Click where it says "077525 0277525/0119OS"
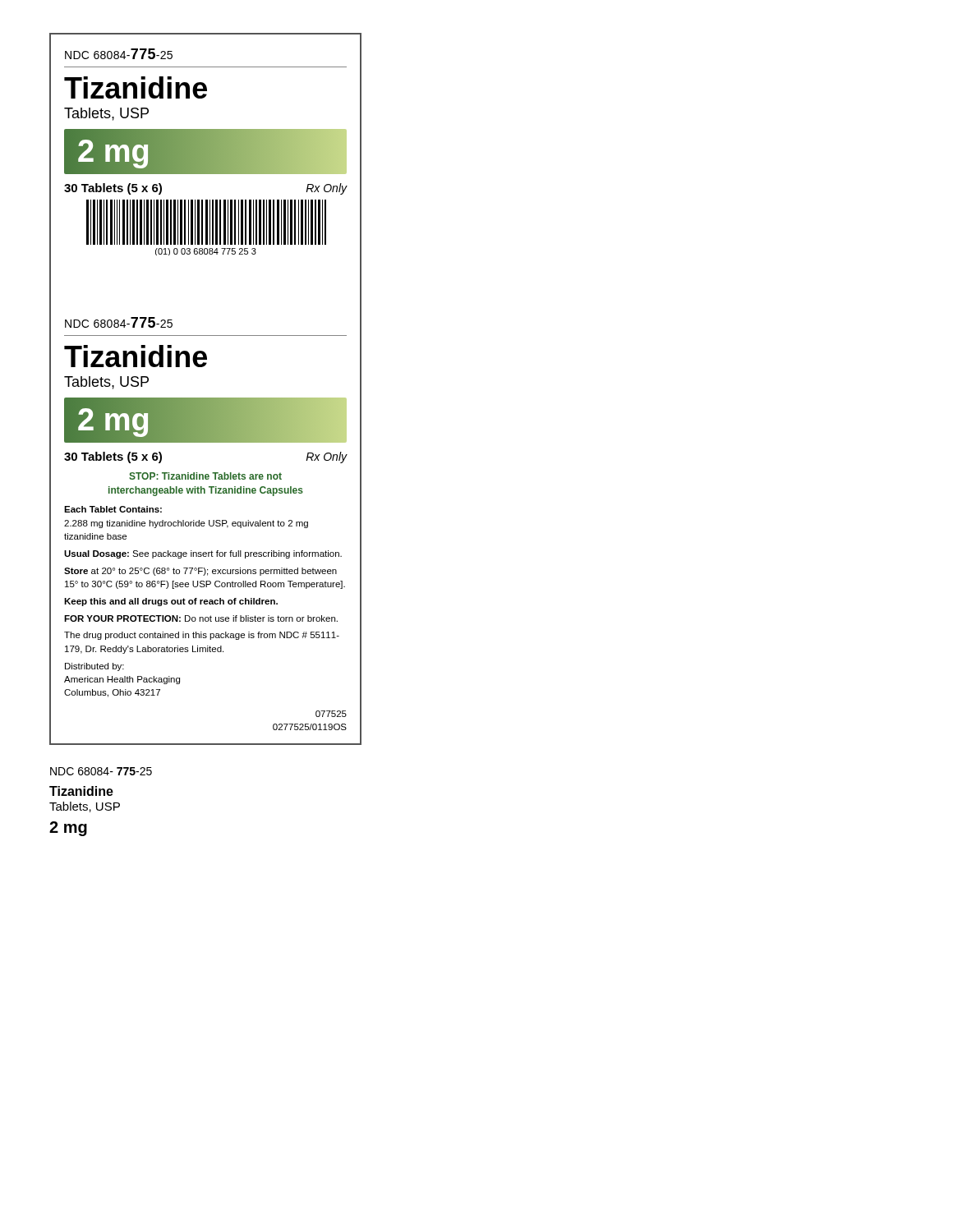Viewport: 953px width, 1232px height. click(x=310, y=720)
